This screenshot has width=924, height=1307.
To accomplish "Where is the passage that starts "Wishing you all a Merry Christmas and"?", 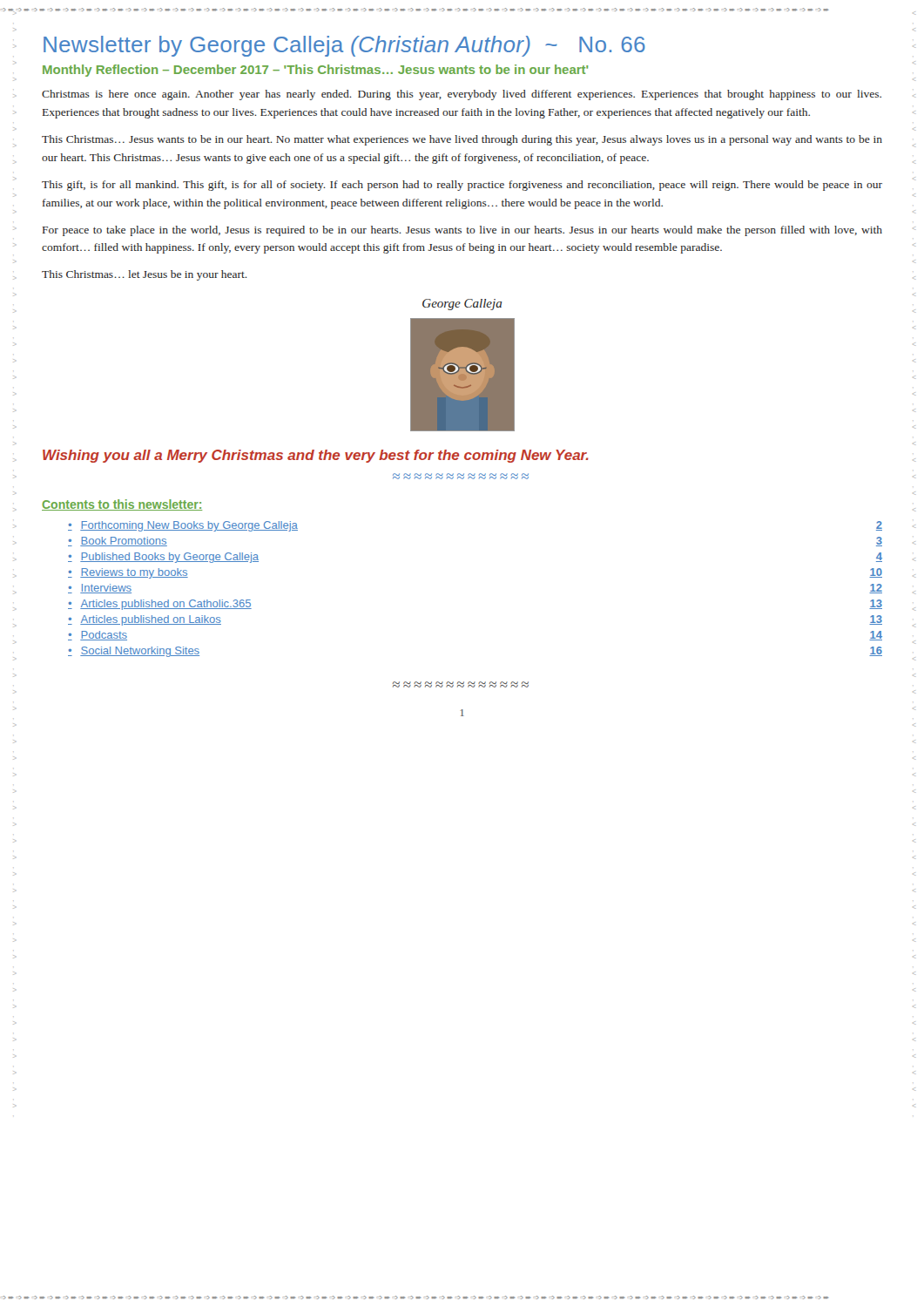I will (x=316, y=456).
